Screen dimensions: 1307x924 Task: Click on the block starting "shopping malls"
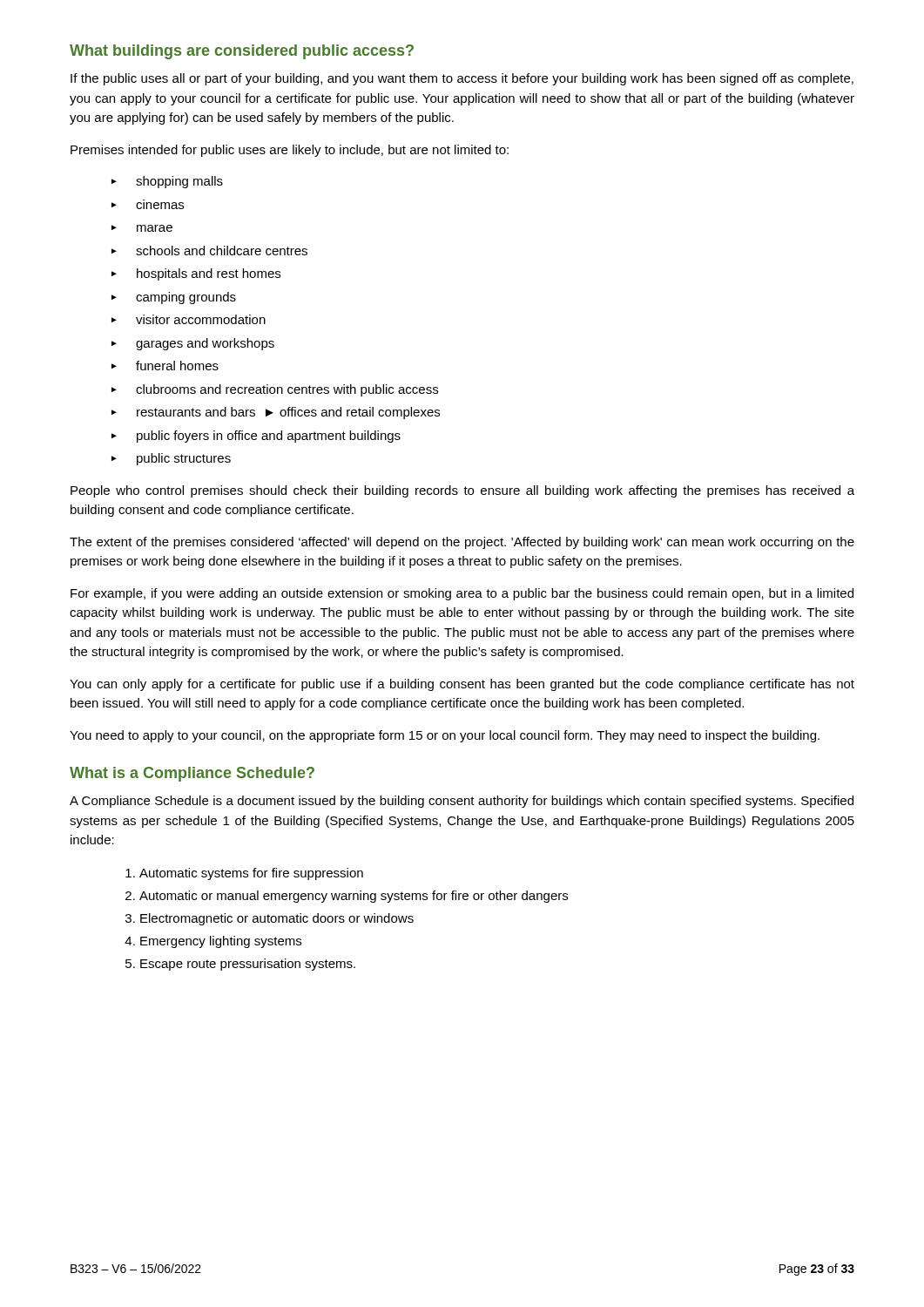tap(179, 182)
